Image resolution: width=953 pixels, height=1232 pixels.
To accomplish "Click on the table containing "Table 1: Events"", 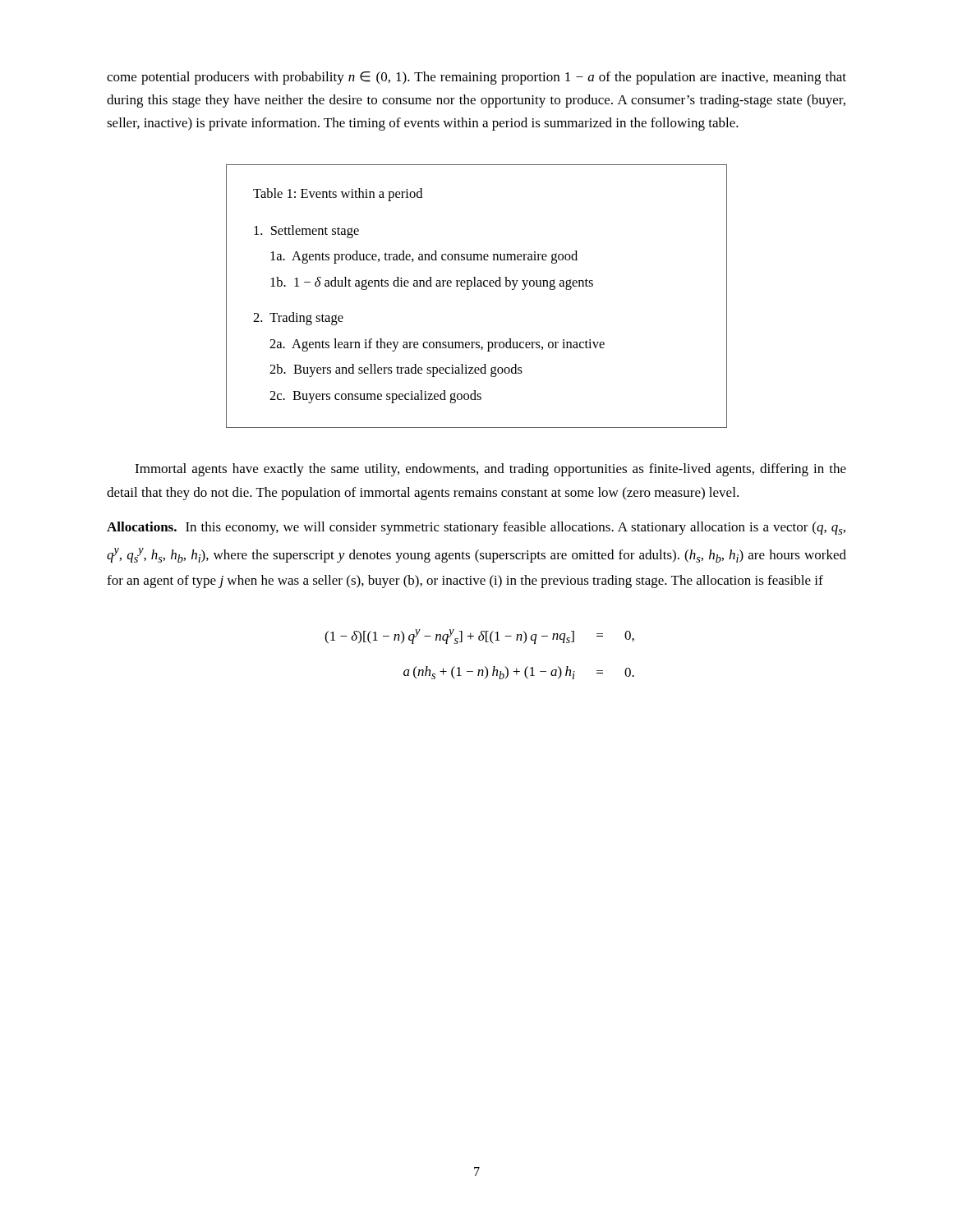I will coord(476,296).
